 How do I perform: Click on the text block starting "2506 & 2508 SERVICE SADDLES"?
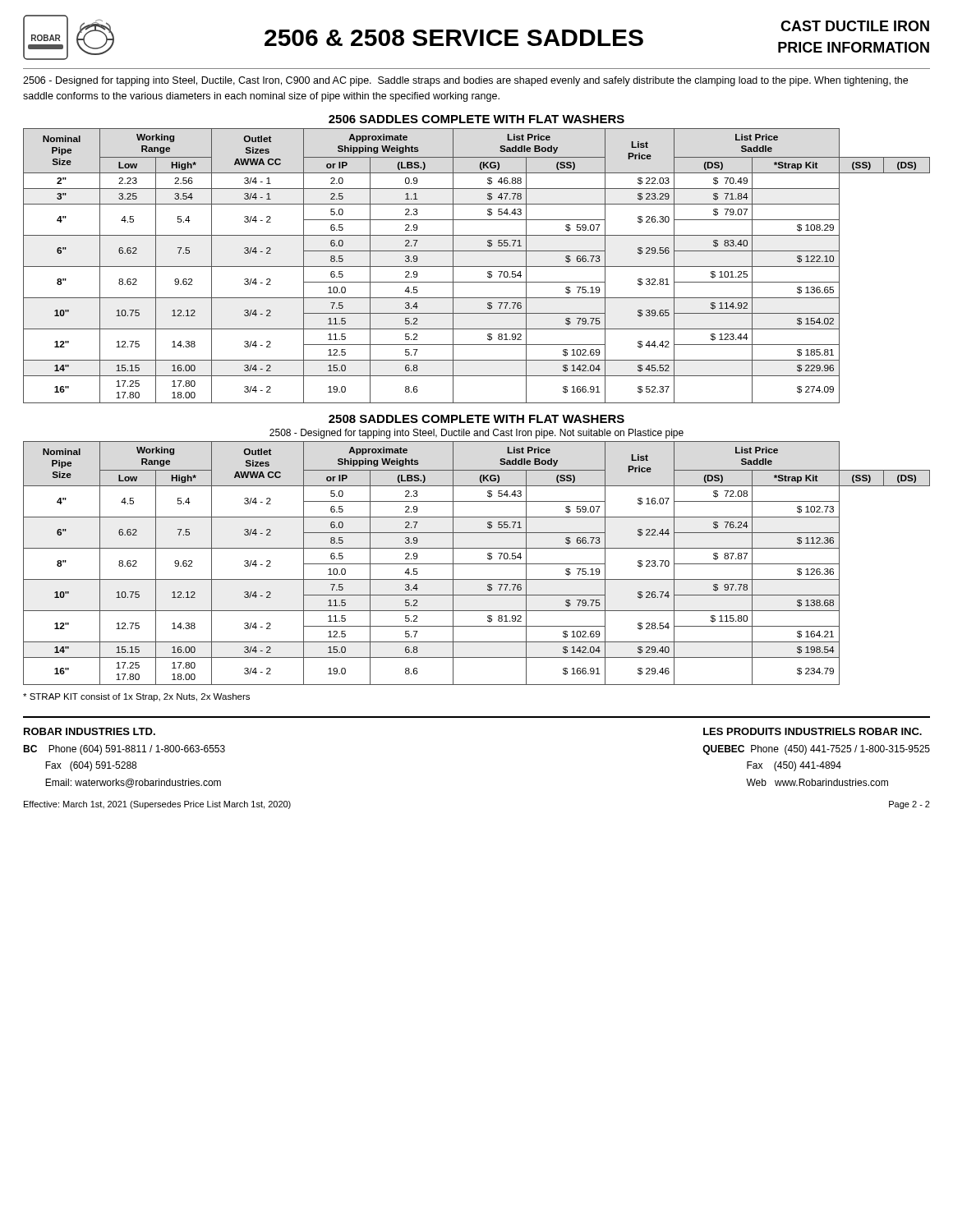pos(454,37)
